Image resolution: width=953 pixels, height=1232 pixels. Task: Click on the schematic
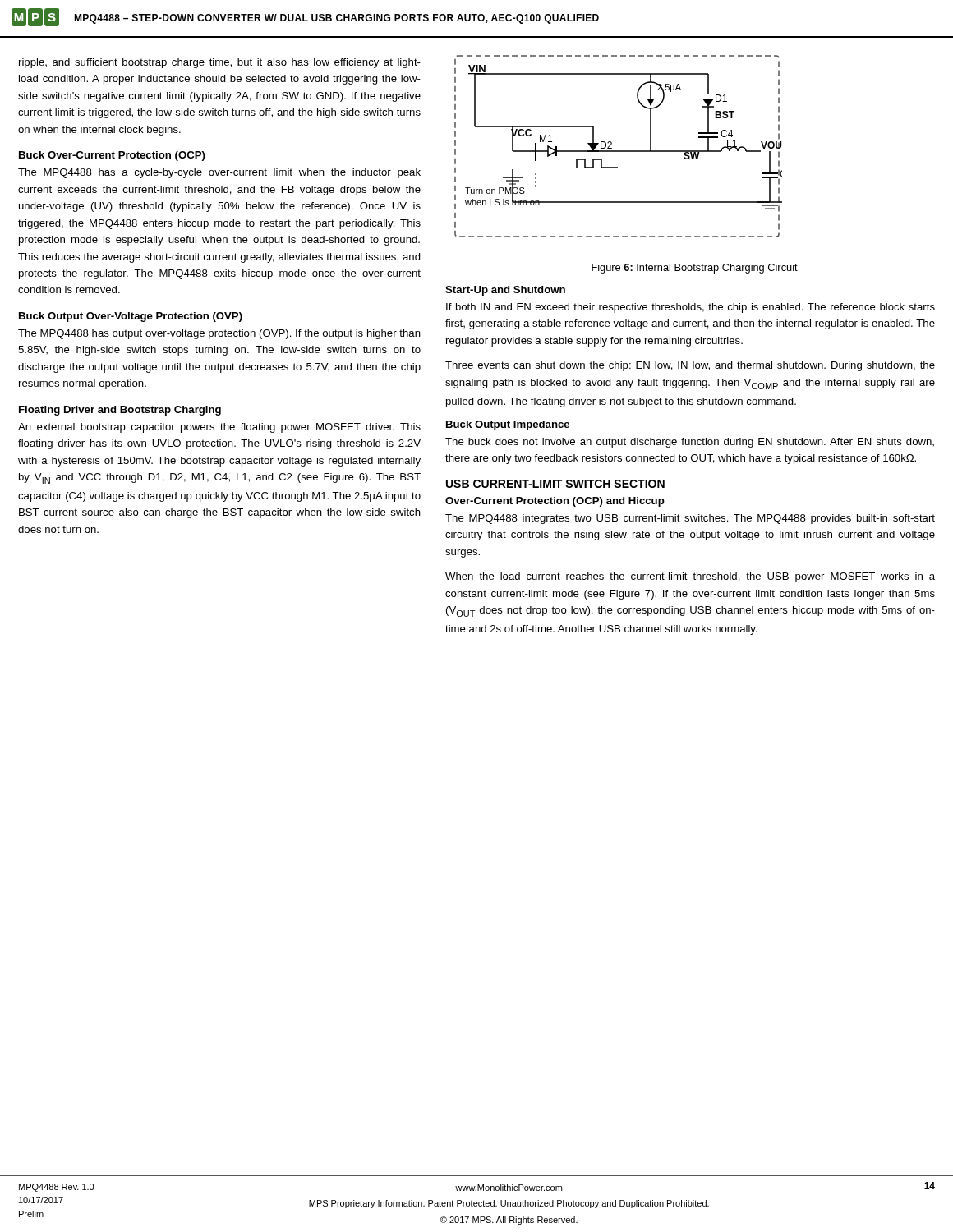pyautogui.click(x=694, y=156)
